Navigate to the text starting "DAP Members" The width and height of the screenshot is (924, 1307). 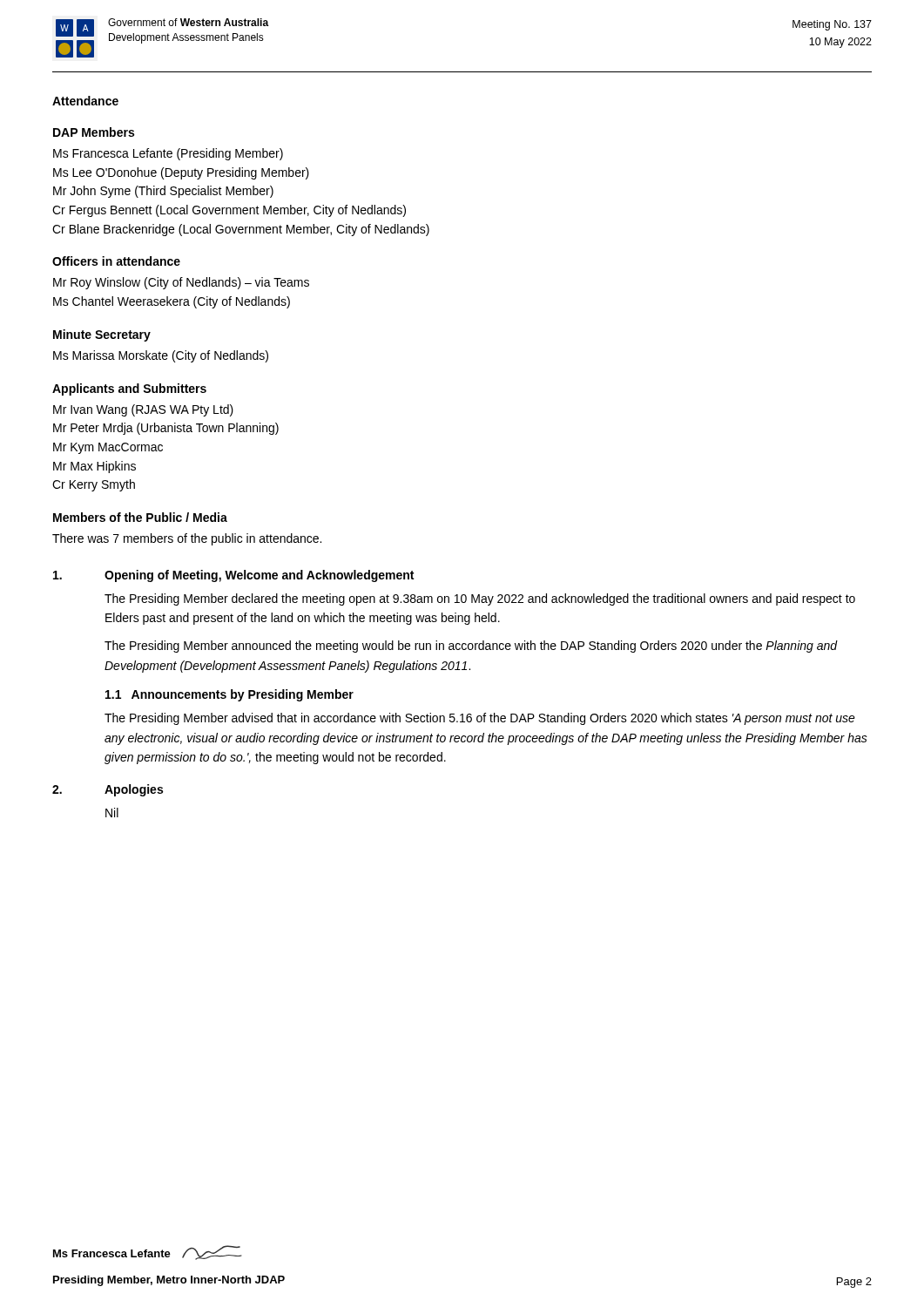94,132
